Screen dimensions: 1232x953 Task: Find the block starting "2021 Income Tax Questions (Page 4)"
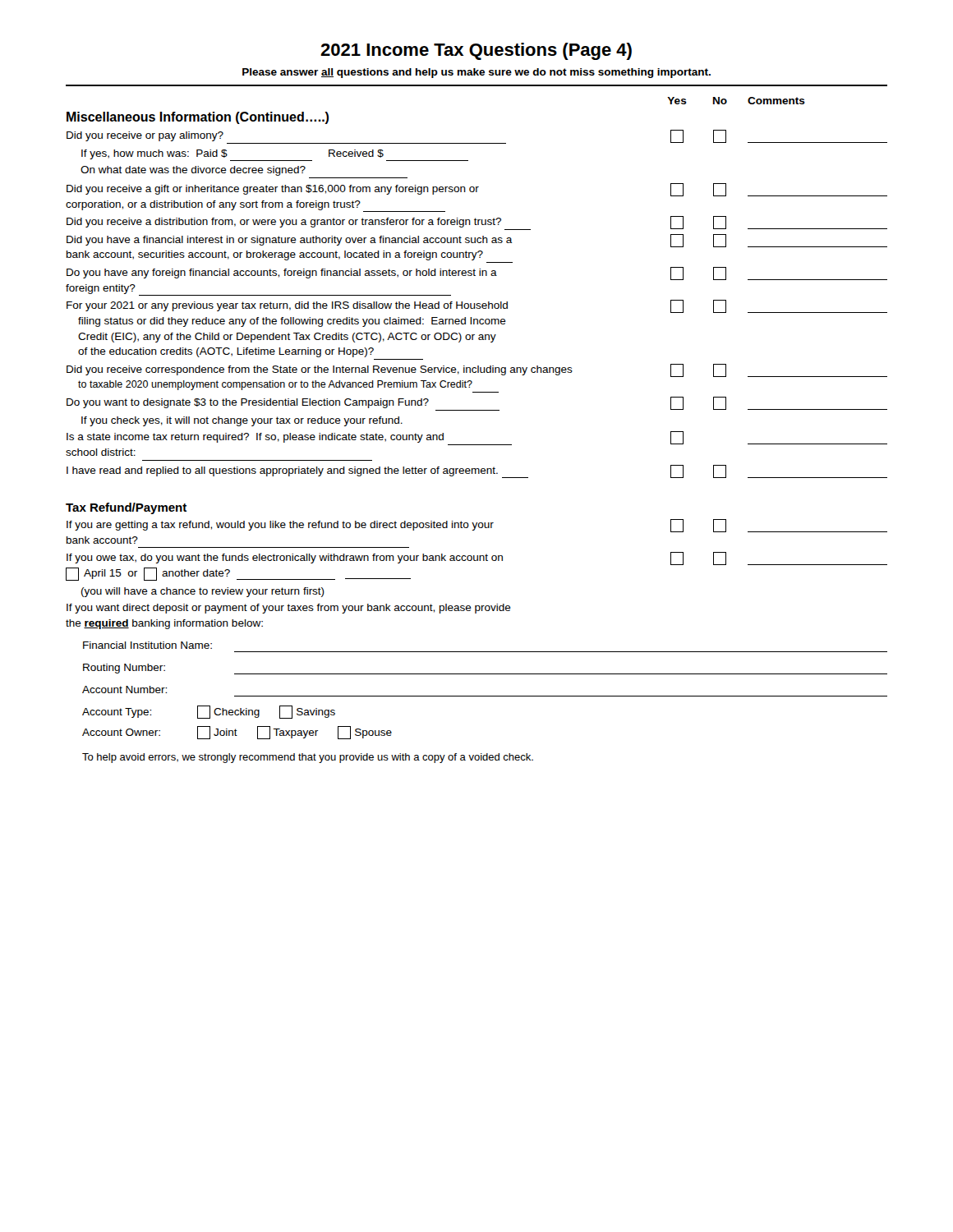pos(476,50)
